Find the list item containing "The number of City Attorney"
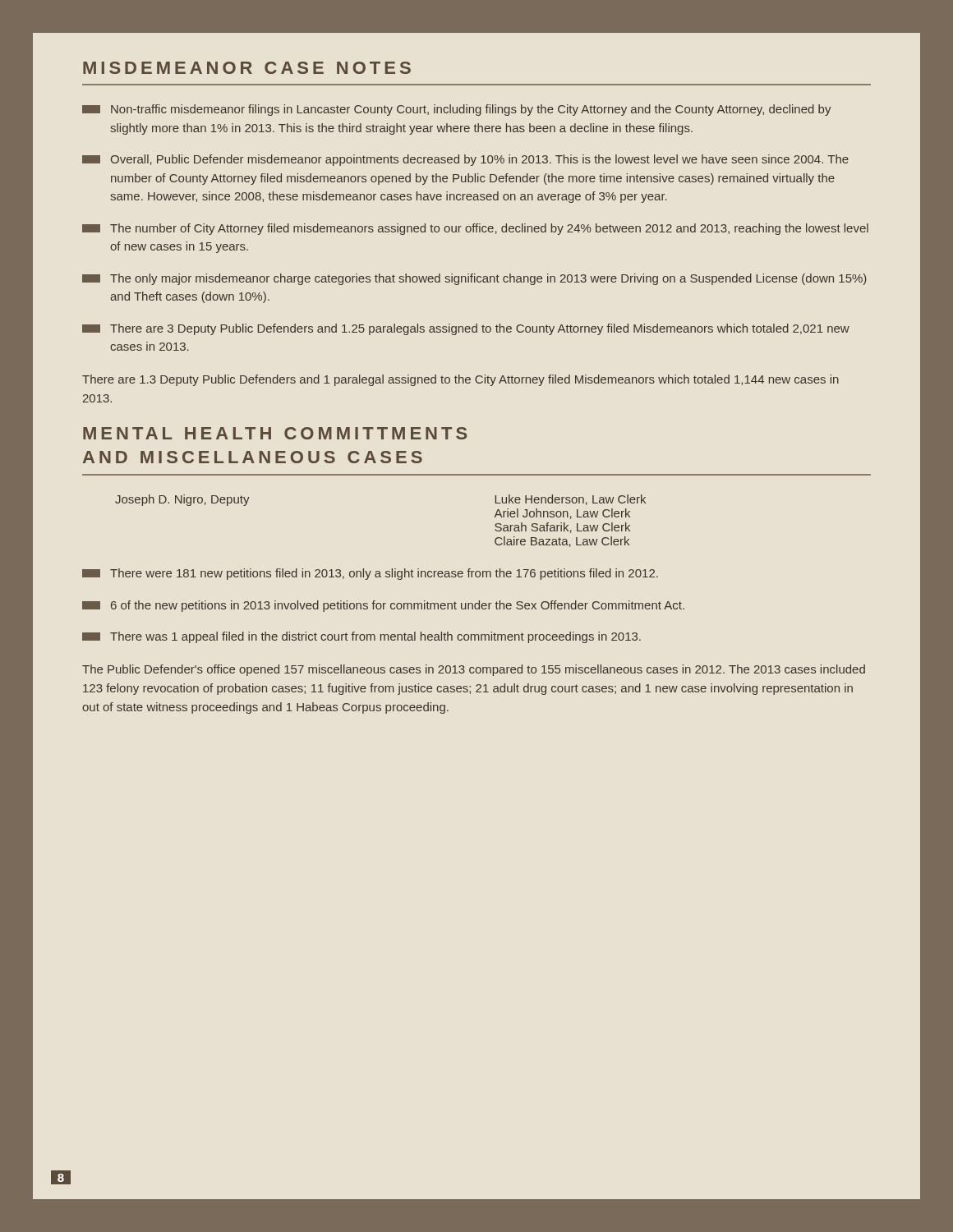 (x=476, y=237)
